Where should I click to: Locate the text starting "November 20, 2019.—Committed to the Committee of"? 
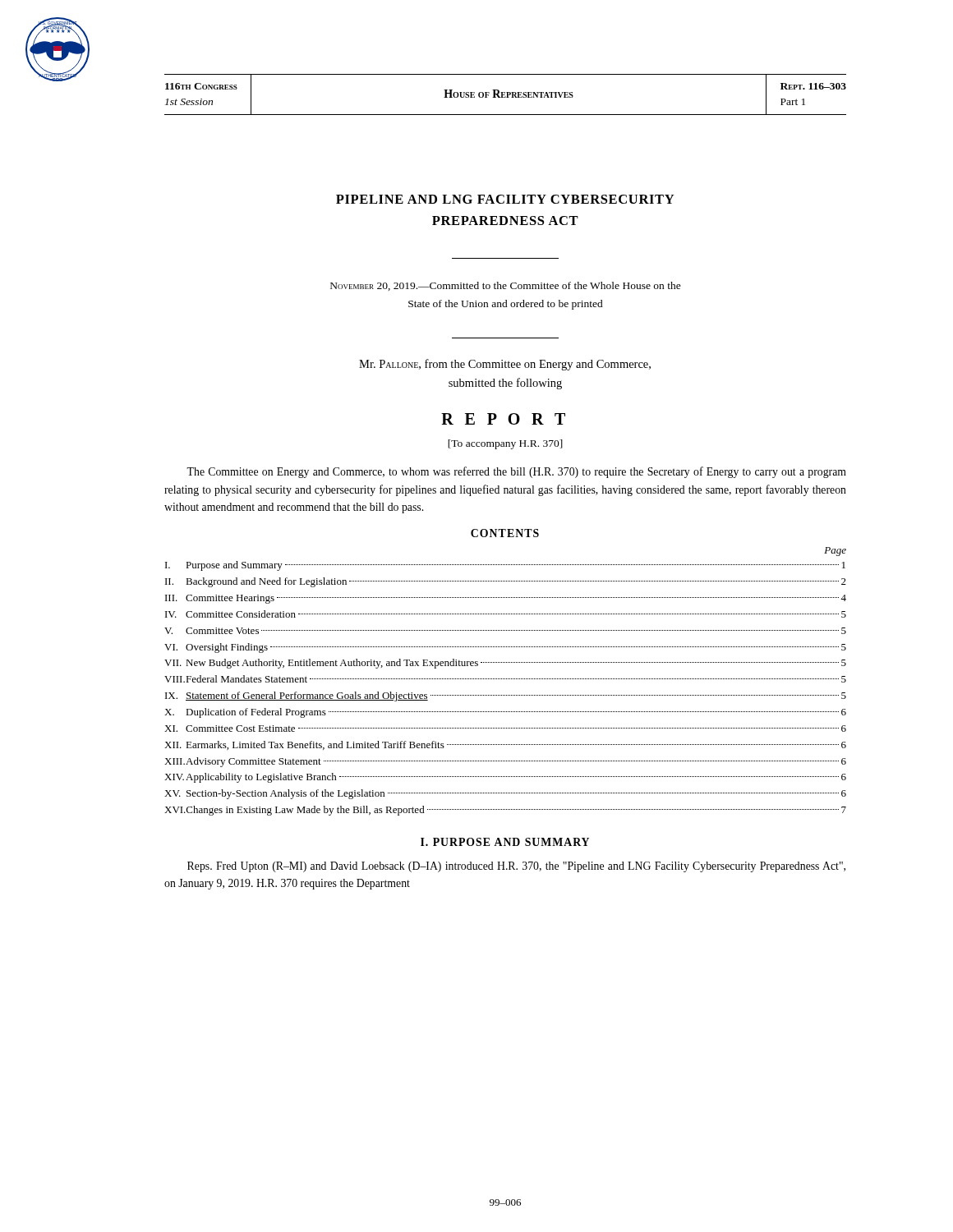pos(505,294)
